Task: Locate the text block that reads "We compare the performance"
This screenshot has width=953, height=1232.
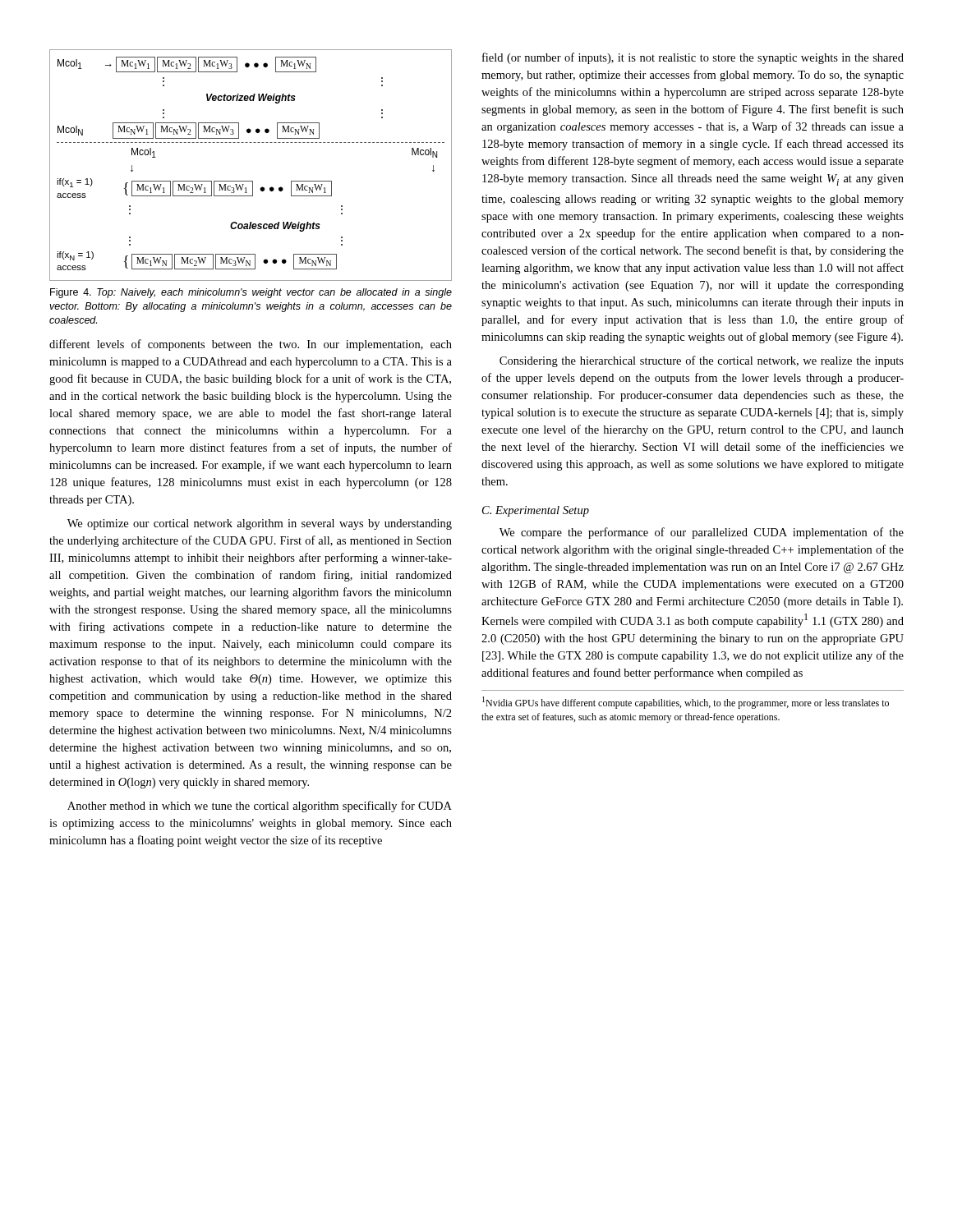Action: point(693,603)
